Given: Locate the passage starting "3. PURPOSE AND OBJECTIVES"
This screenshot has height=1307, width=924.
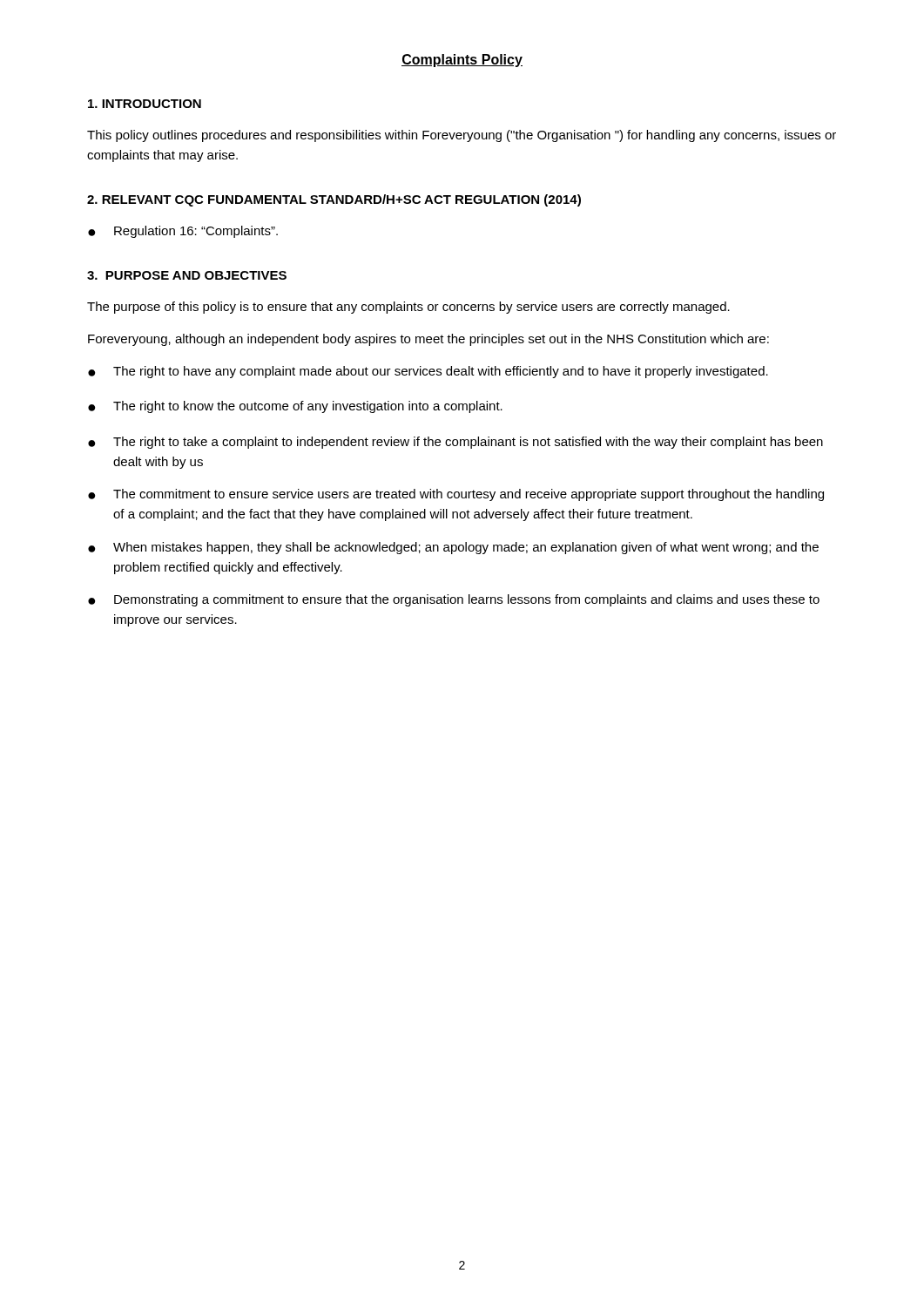Looking at the screenshot, I should [x=187, y=275].
